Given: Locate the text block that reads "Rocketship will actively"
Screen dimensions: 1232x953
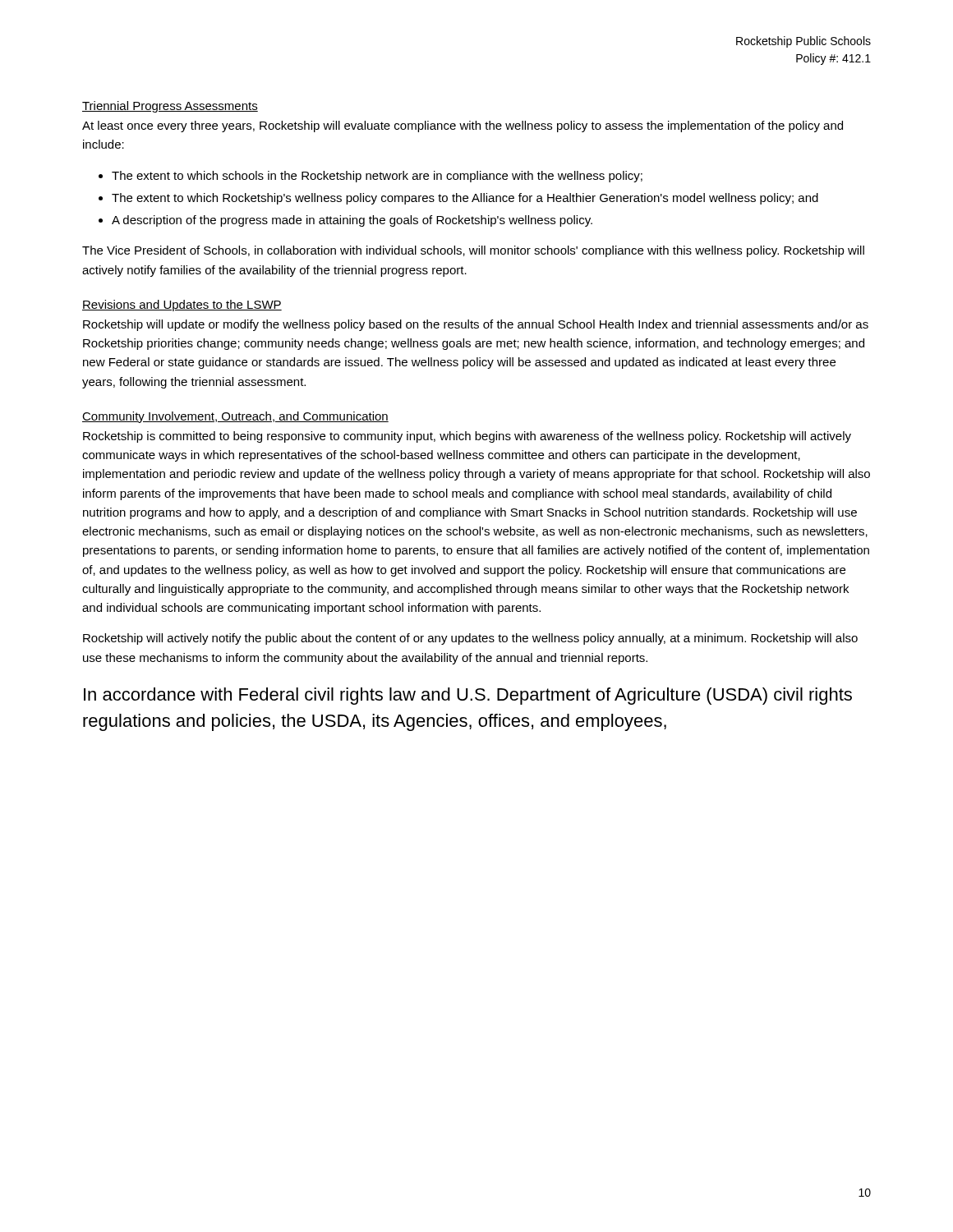Looking at the screenshot, I should tap(470, 648).
